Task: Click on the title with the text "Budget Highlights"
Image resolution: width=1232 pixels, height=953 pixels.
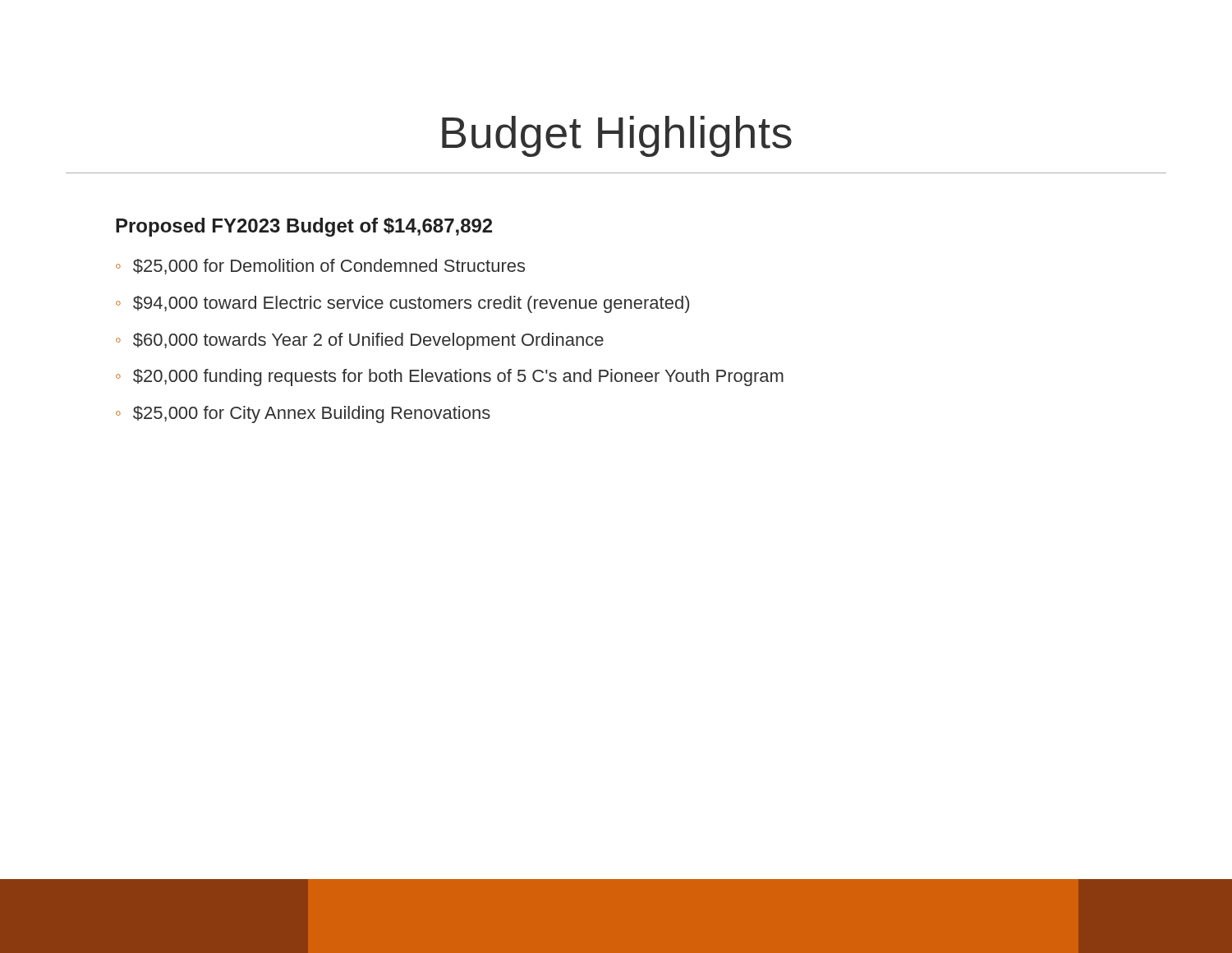Action: coord(616,132)
